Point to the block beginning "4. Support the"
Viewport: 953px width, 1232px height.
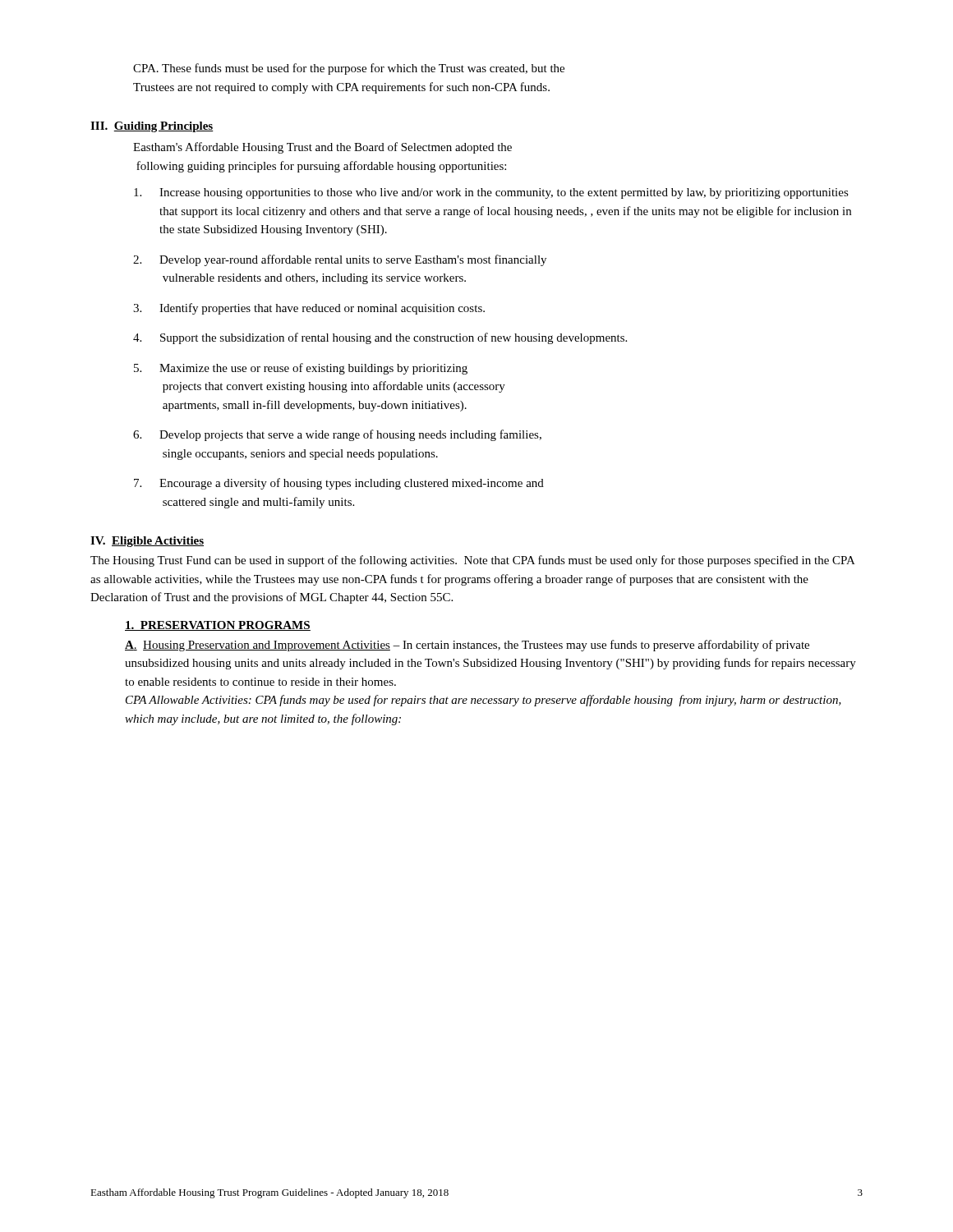pos(498,338)
